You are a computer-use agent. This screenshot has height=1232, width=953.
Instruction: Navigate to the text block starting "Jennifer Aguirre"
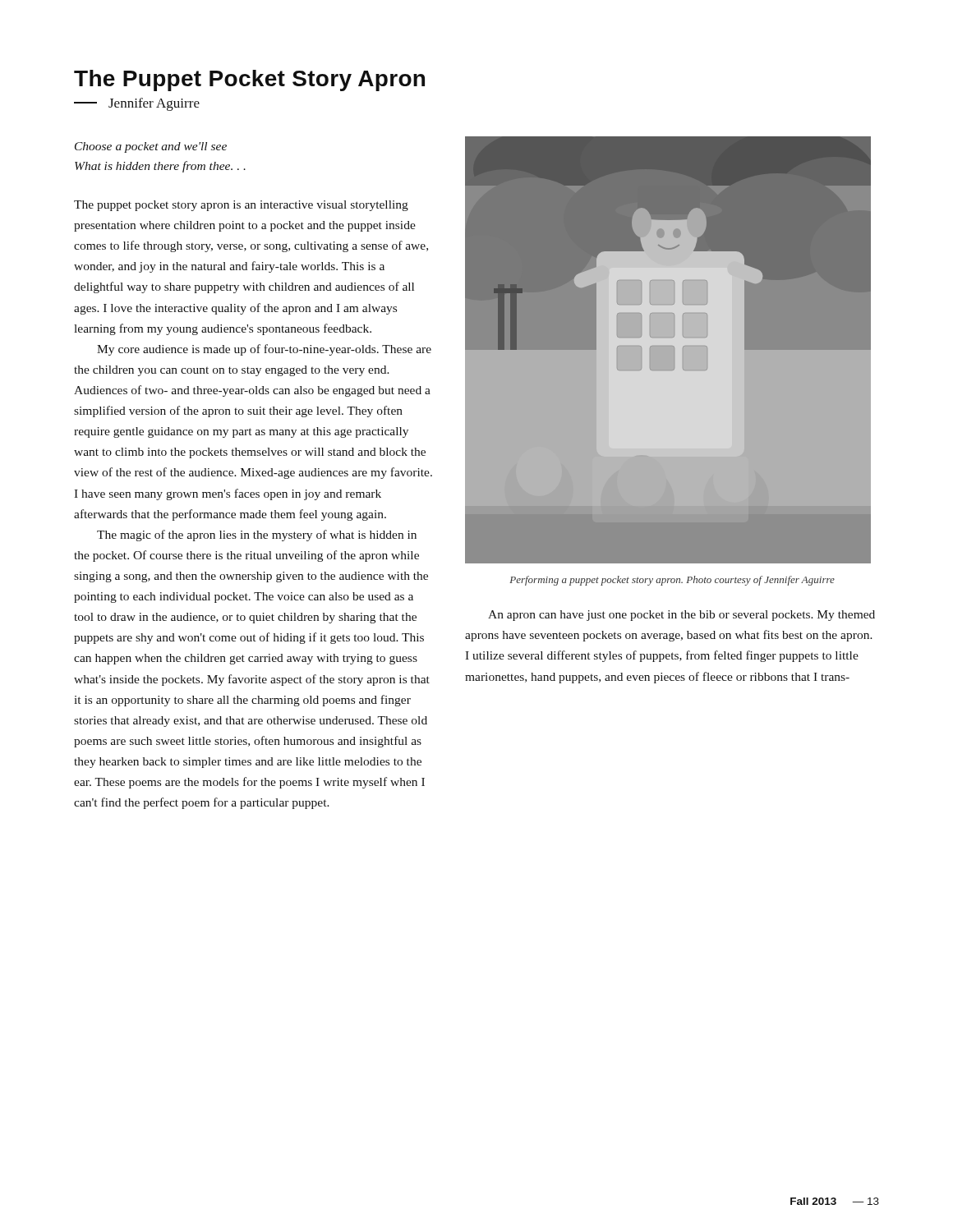137,103
